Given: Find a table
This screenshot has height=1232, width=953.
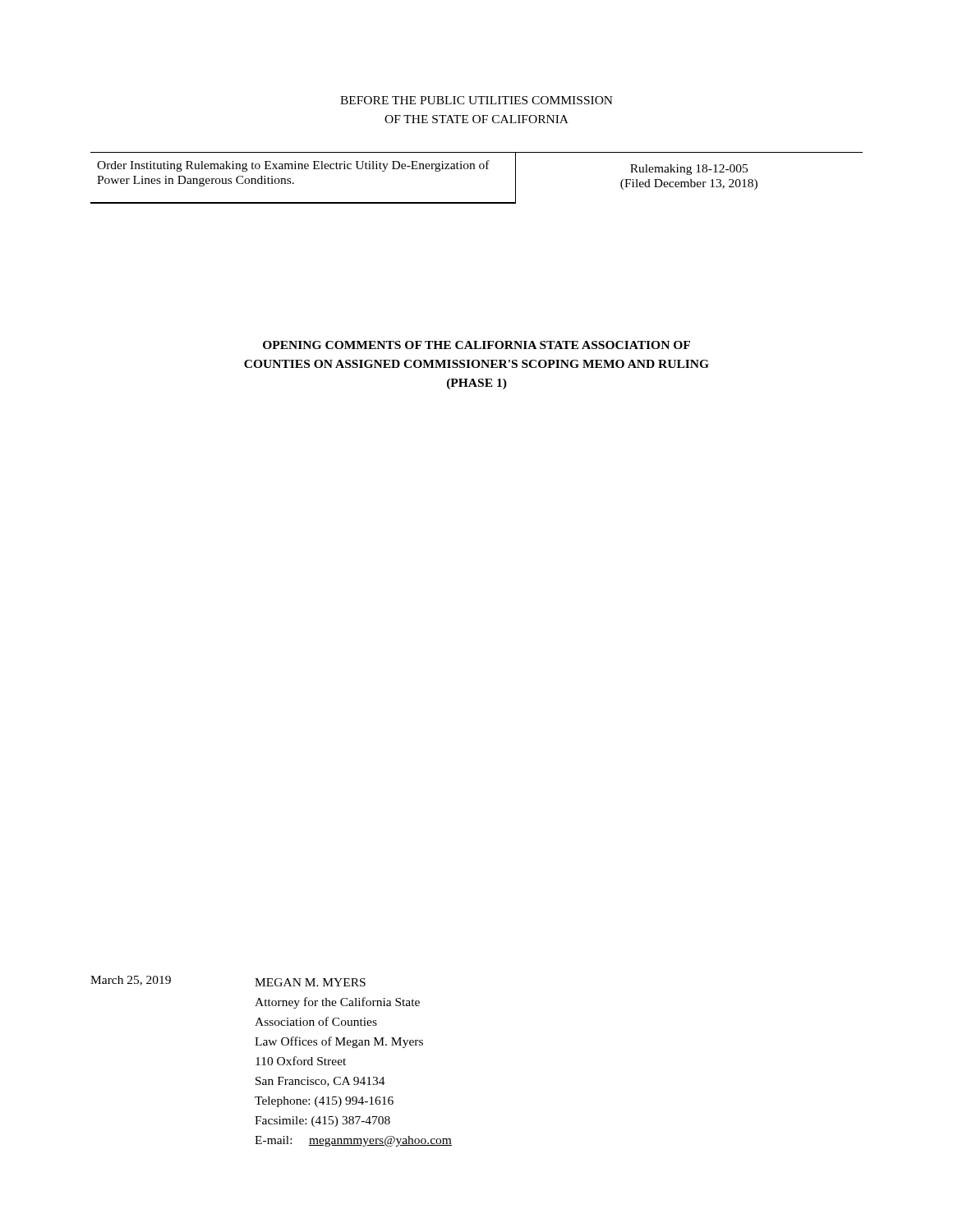Looking at the screenshot, I should (476, 177).
